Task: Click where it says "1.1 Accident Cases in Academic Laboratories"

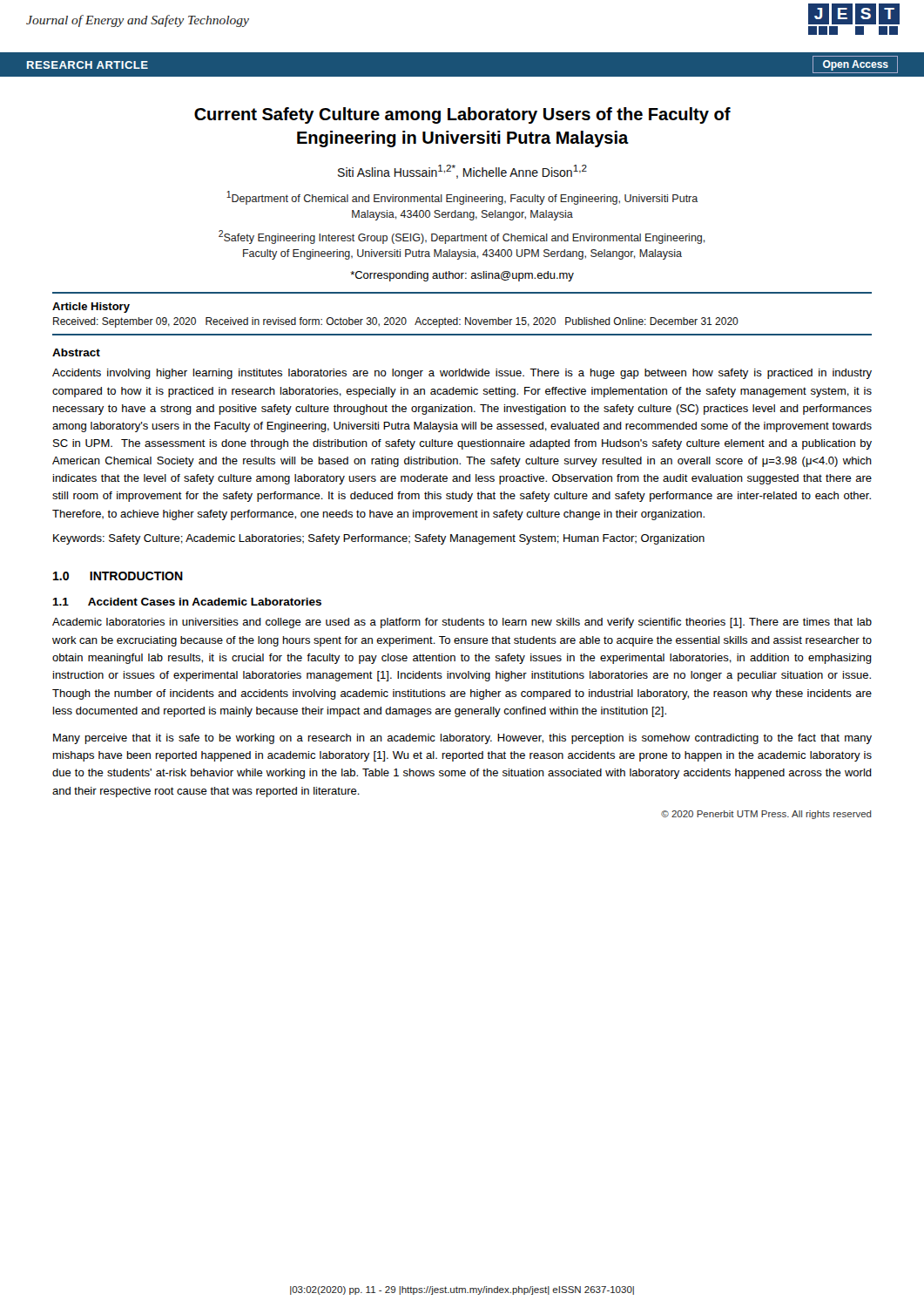Action: tap(187, 602)
